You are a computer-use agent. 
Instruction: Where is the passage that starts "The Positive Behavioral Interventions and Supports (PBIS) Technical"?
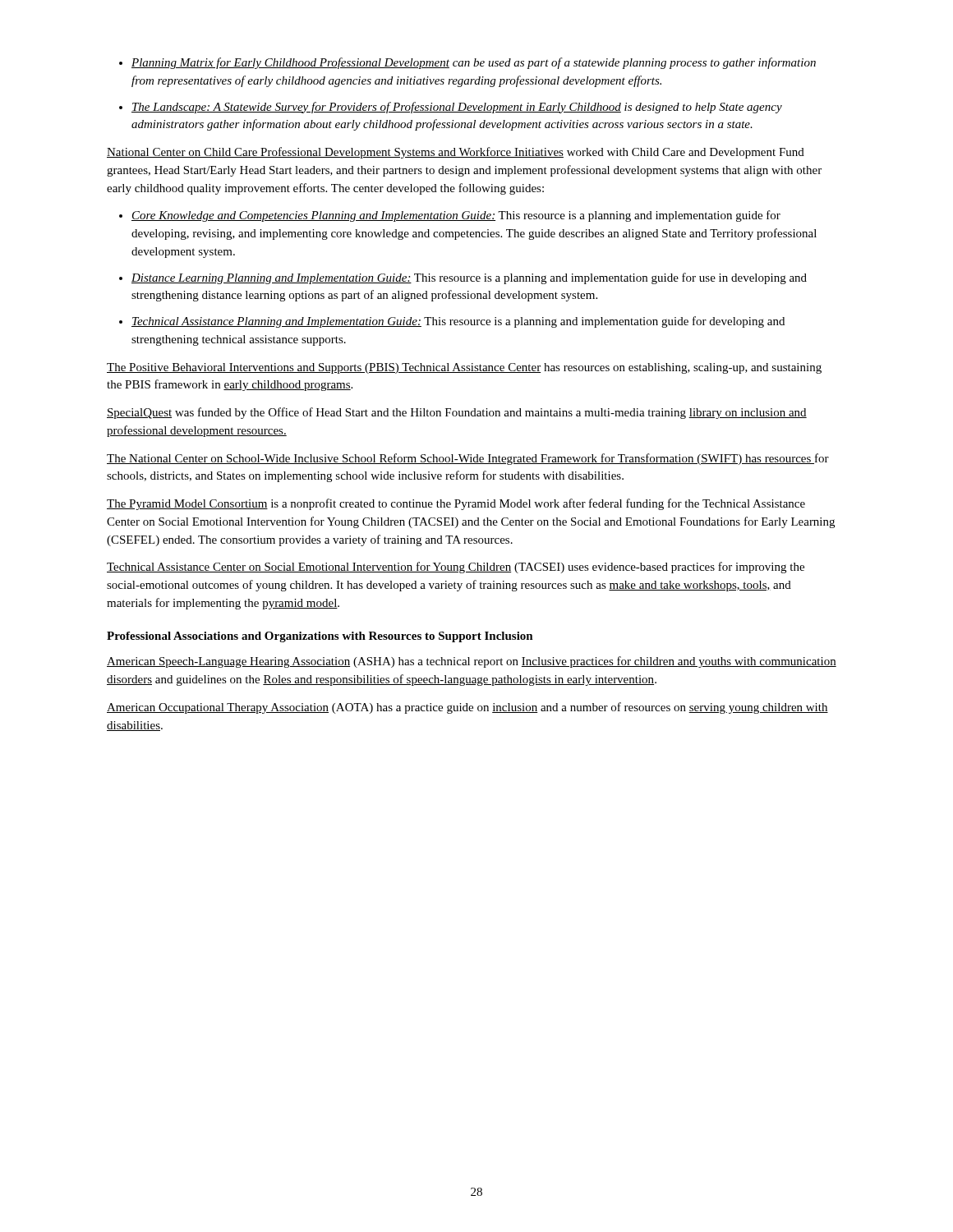[464, 376]
